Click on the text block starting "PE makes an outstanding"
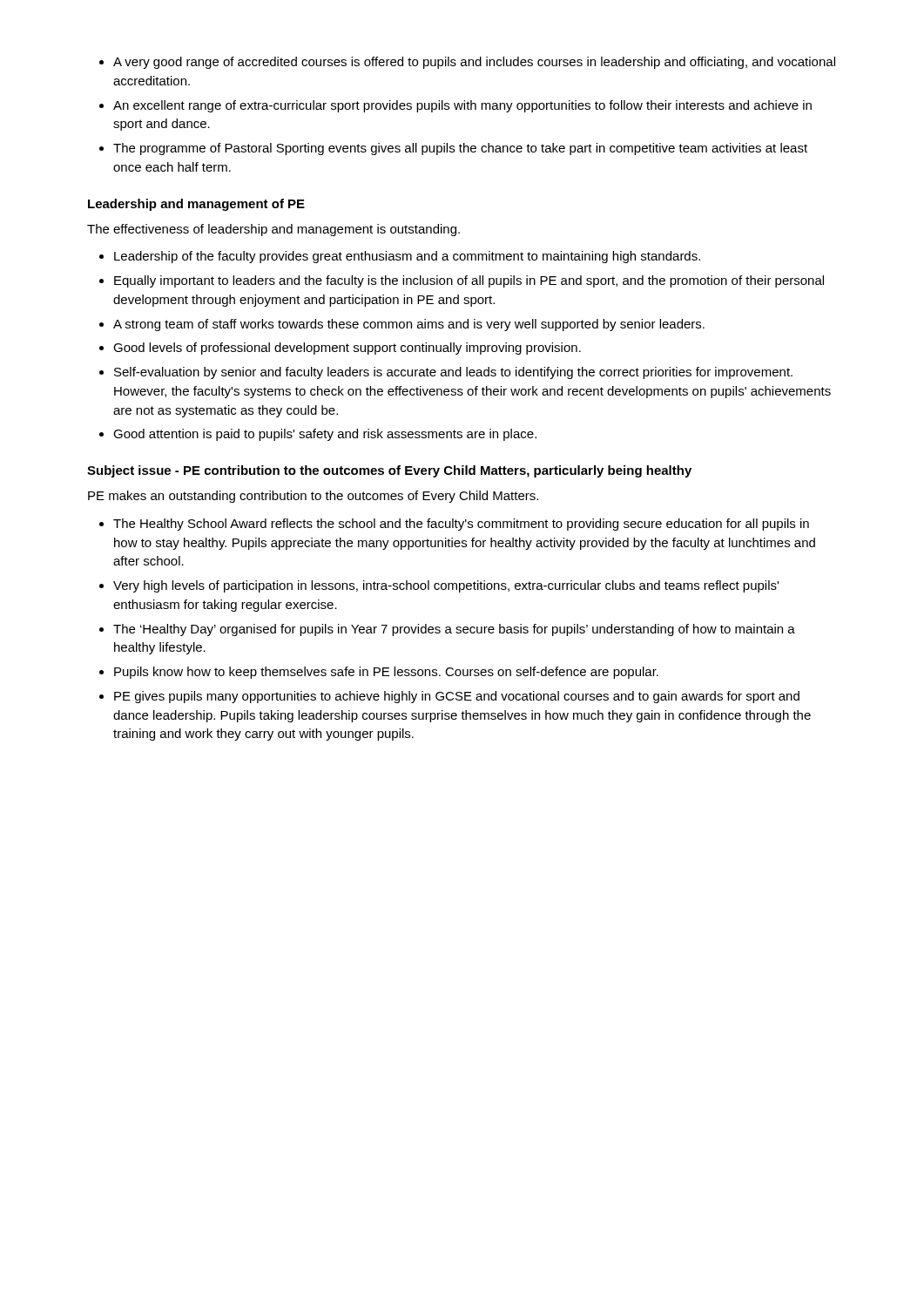Image resolution: width=924 pixels, height=1307 pixels. tap(313, 495)
